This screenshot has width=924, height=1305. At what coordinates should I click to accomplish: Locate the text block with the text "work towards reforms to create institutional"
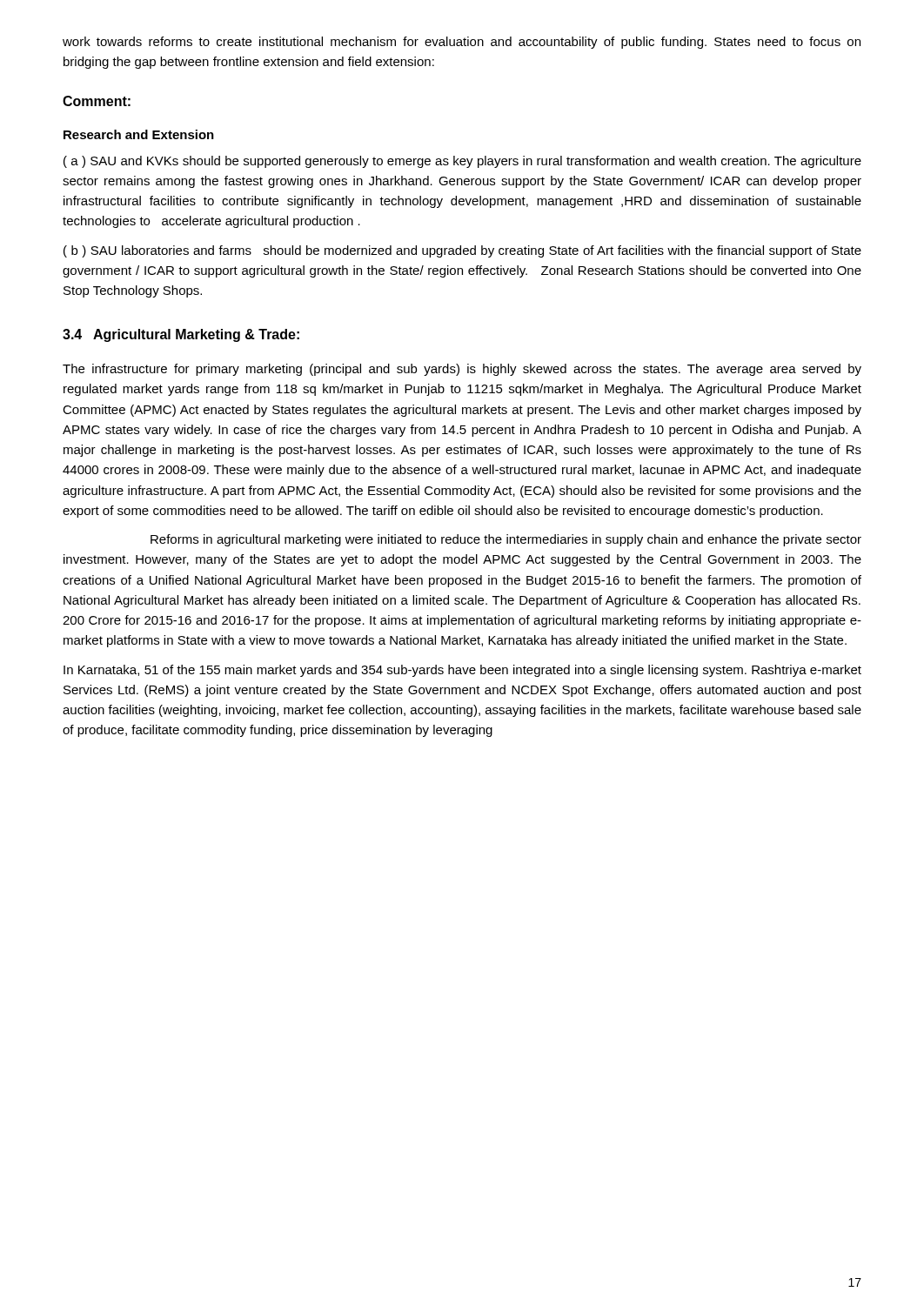[x=462, y=52]
